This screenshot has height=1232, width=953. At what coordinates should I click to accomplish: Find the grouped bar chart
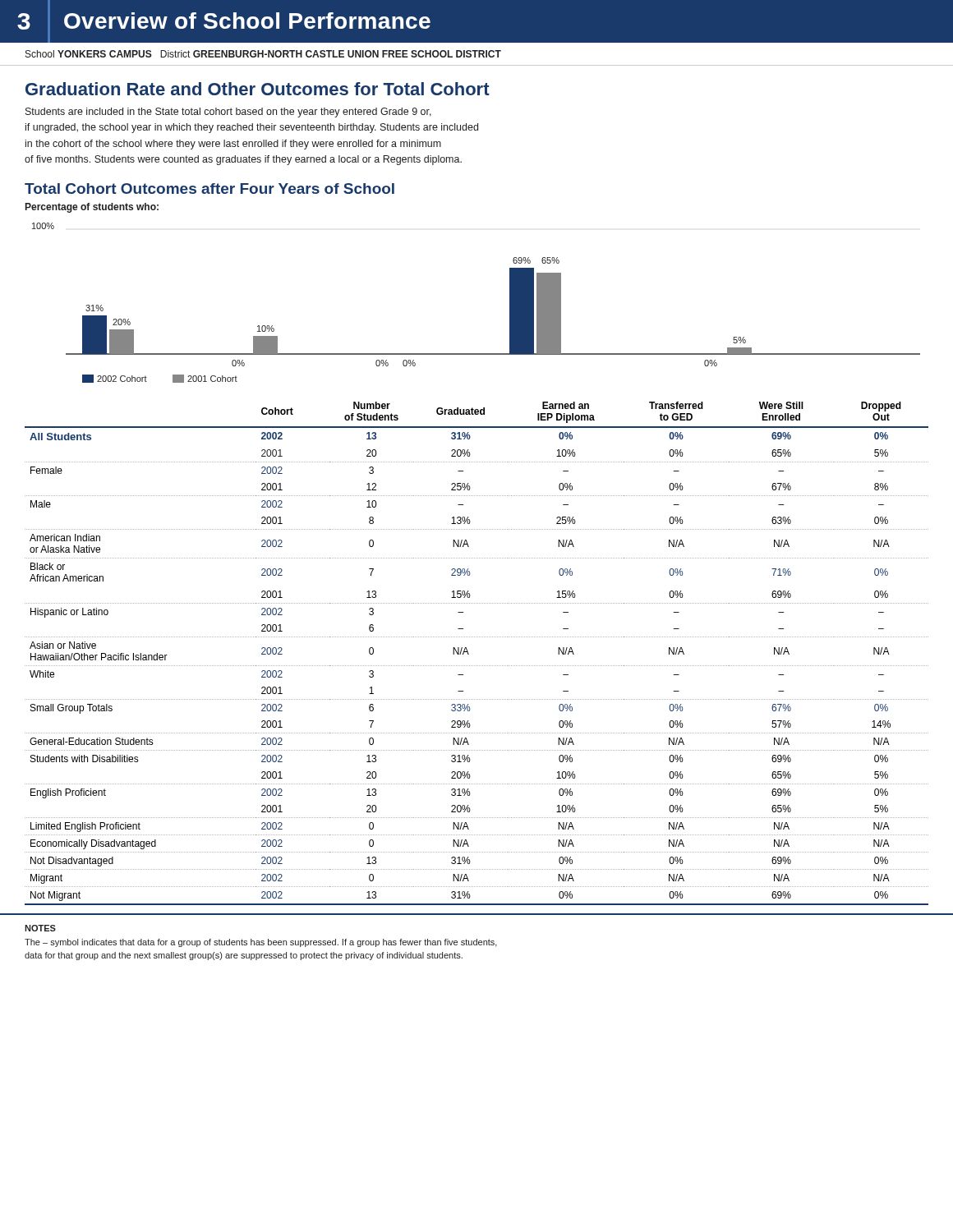[x=476, y=303]
